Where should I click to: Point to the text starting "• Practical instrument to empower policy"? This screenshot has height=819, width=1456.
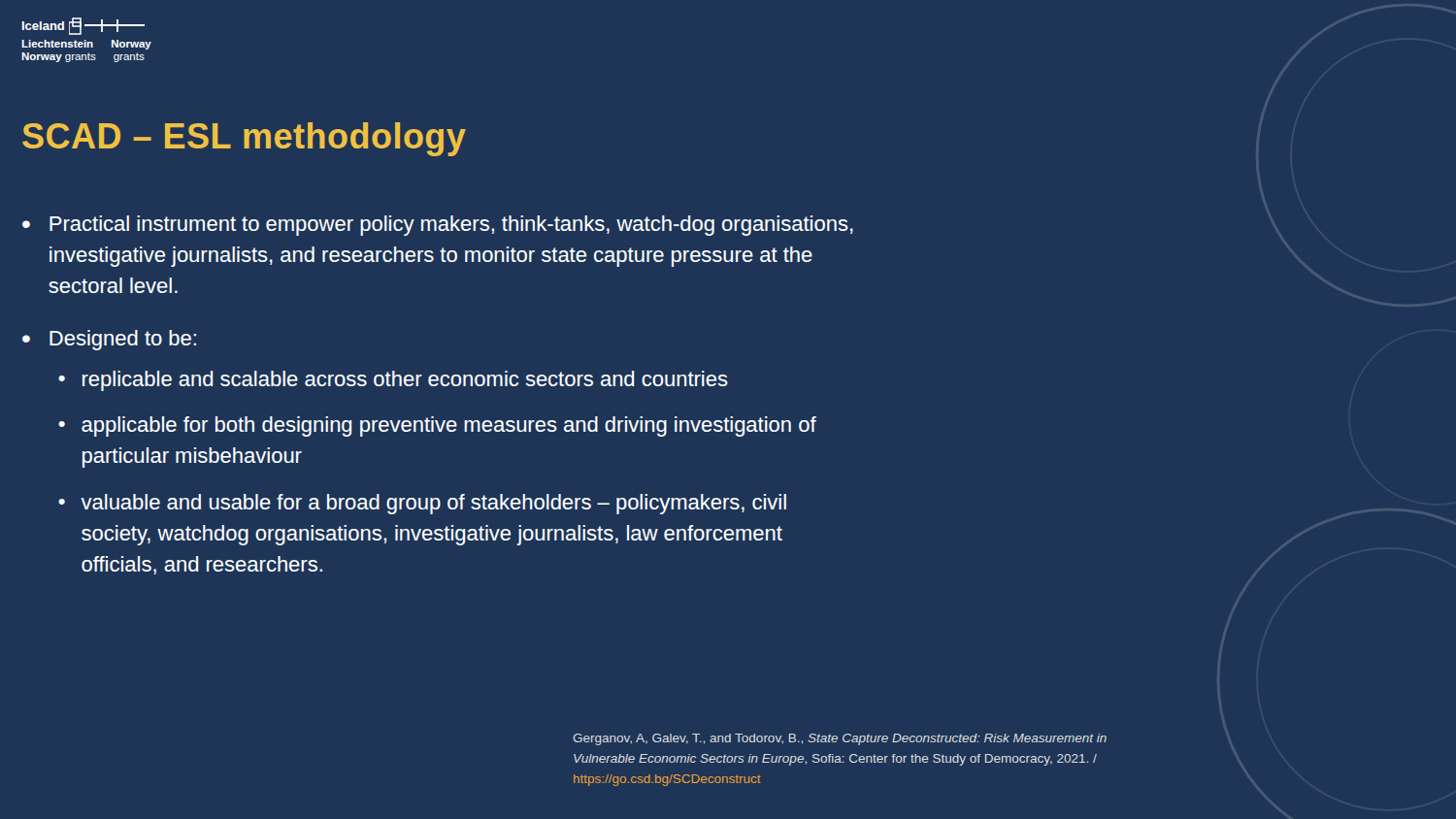tap(438, 255)
